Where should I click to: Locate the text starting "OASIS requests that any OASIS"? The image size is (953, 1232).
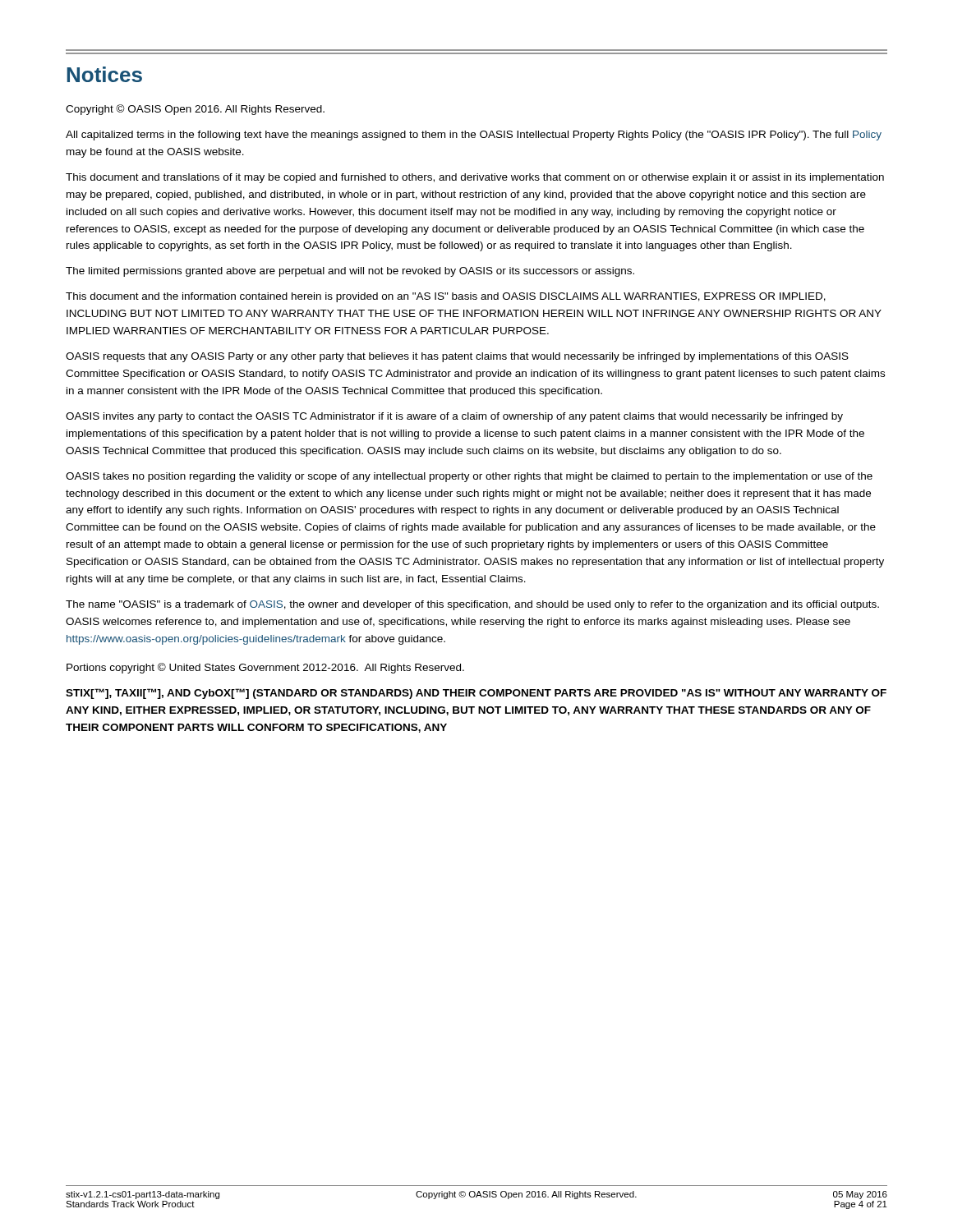click(476, 373)
